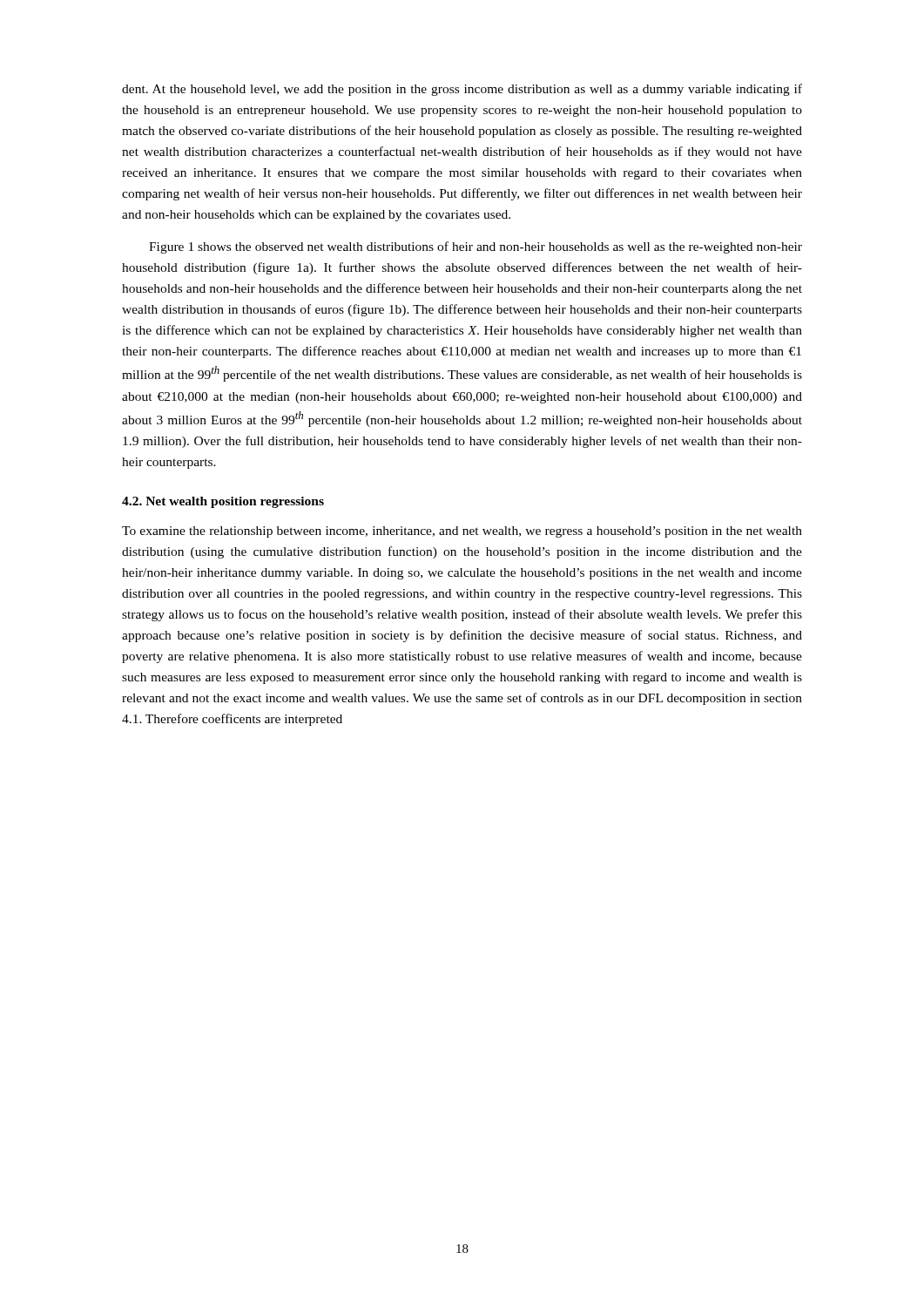The width and height of the screenshot is (924, 1307).
Task: Find the block on this page that starts "To examine the relationship between"
Action: (x=462, y=625)
